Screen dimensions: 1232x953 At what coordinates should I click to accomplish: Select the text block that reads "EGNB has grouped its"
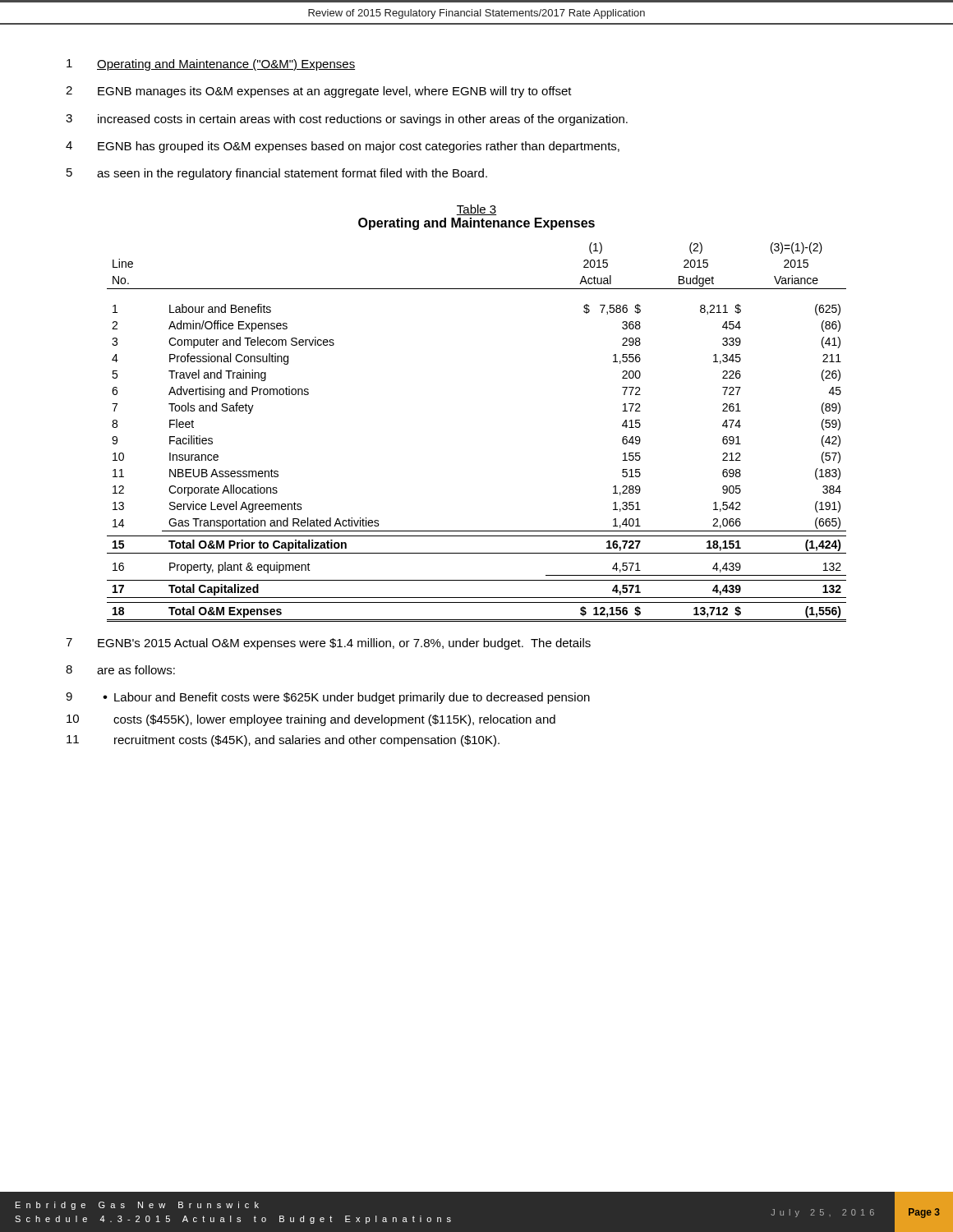point(359,146)
